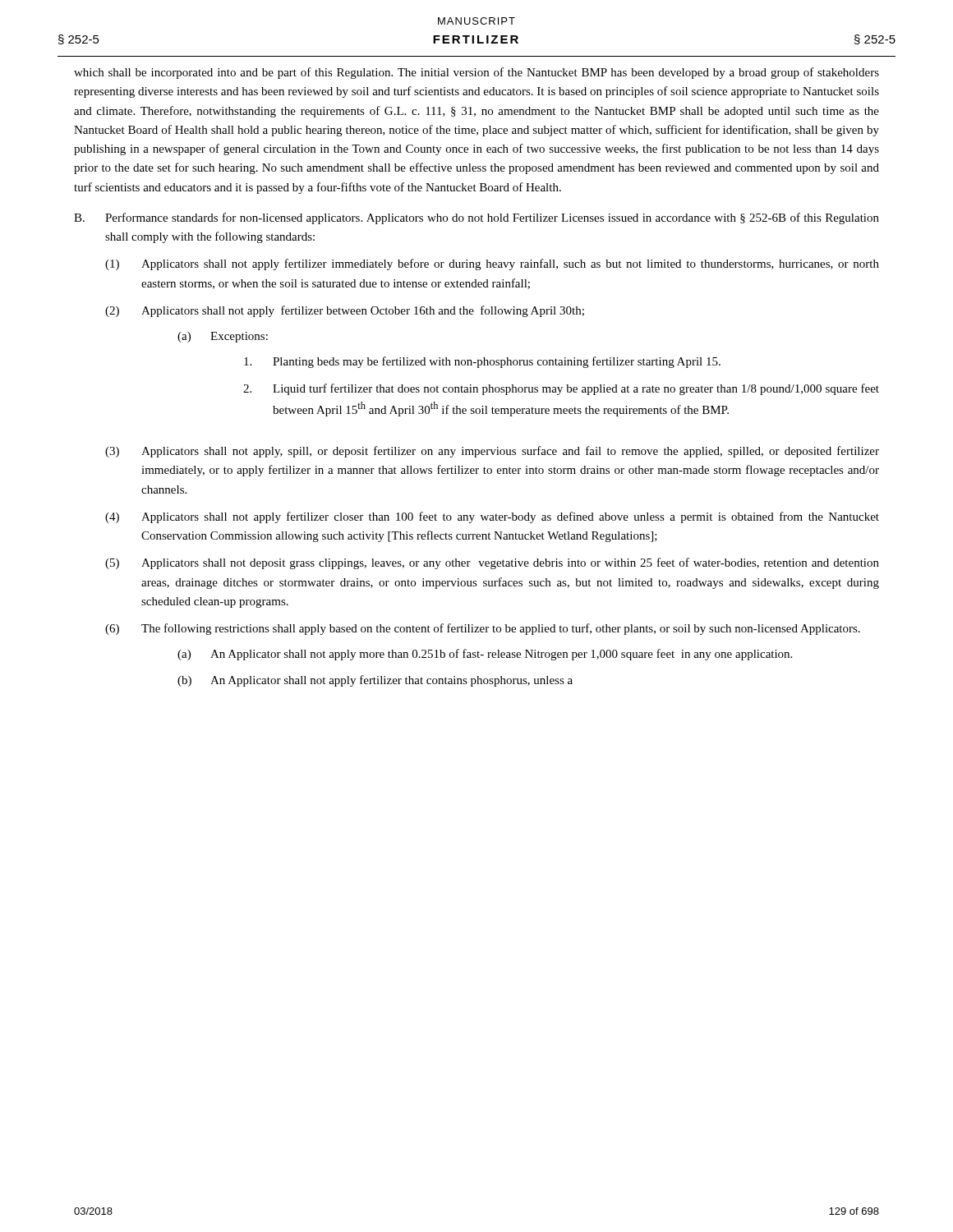Viewport: 953px width, 1232px height.
Task: Locate the text starting "Planting beds may"
Action: [x=561, y=362]
